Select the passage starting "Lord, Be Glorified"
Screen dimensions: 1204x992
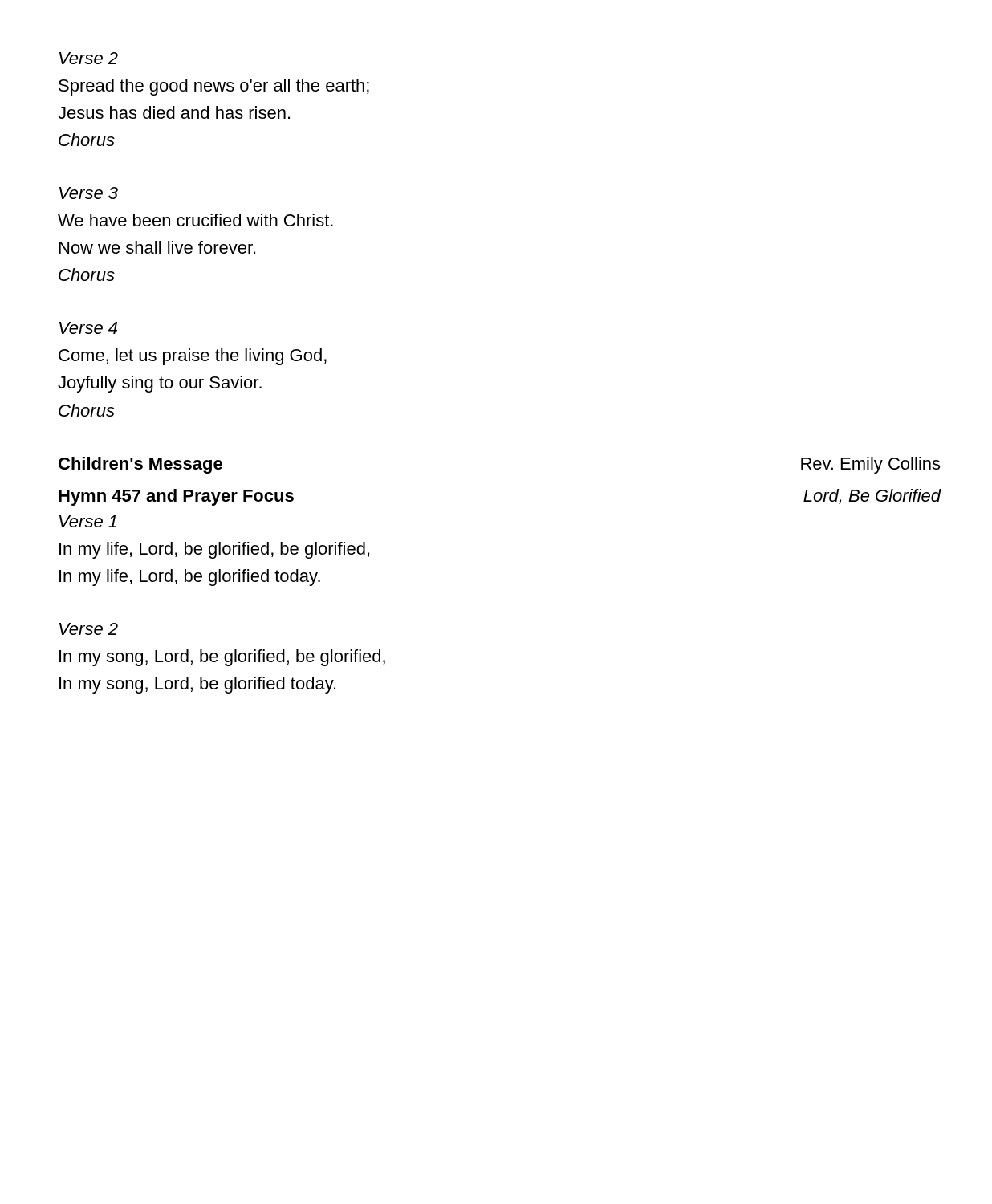coord(872,495)
